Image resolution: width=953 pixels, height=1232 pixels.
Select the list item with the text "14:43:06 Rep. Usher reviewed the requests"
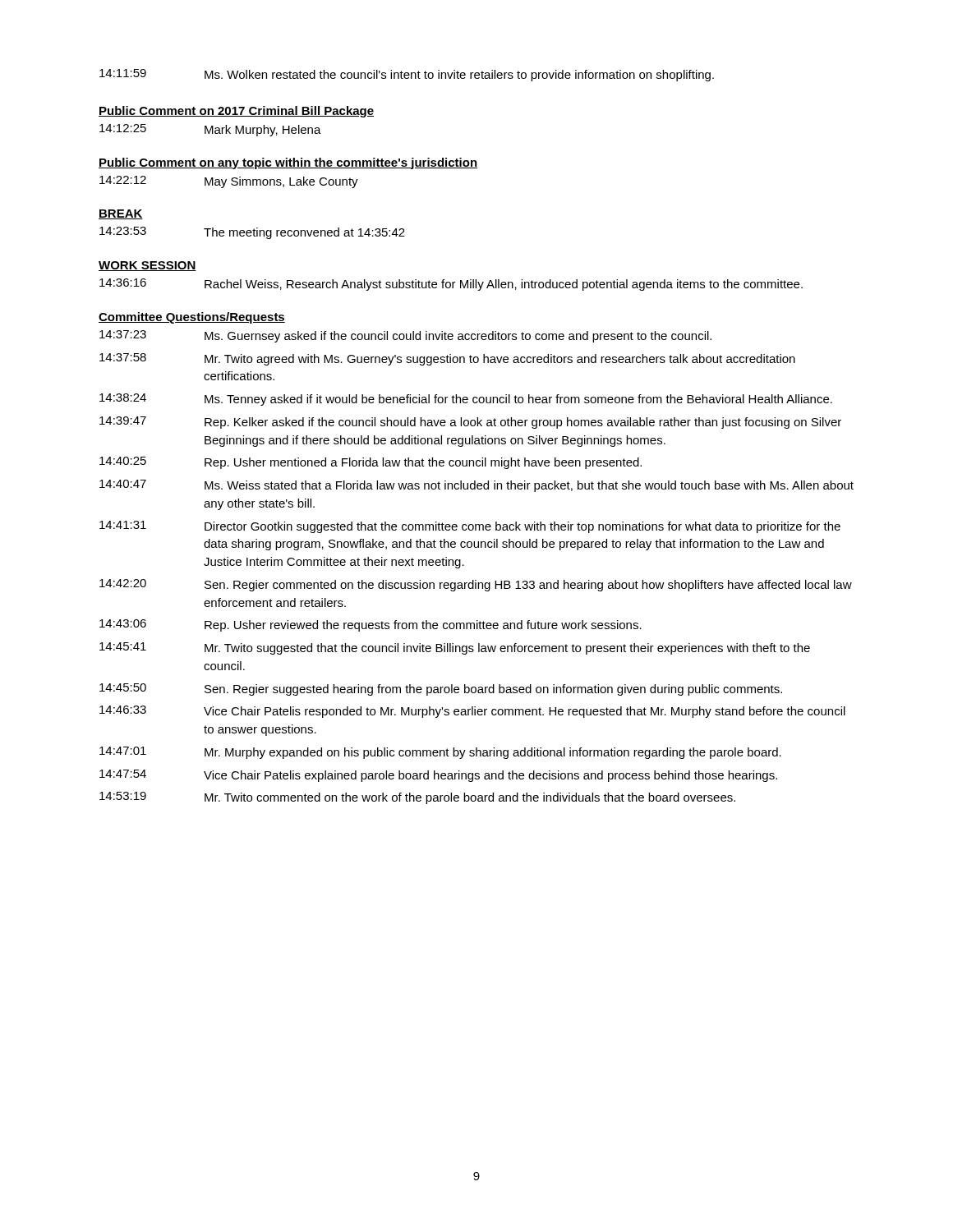coord(476,625)
